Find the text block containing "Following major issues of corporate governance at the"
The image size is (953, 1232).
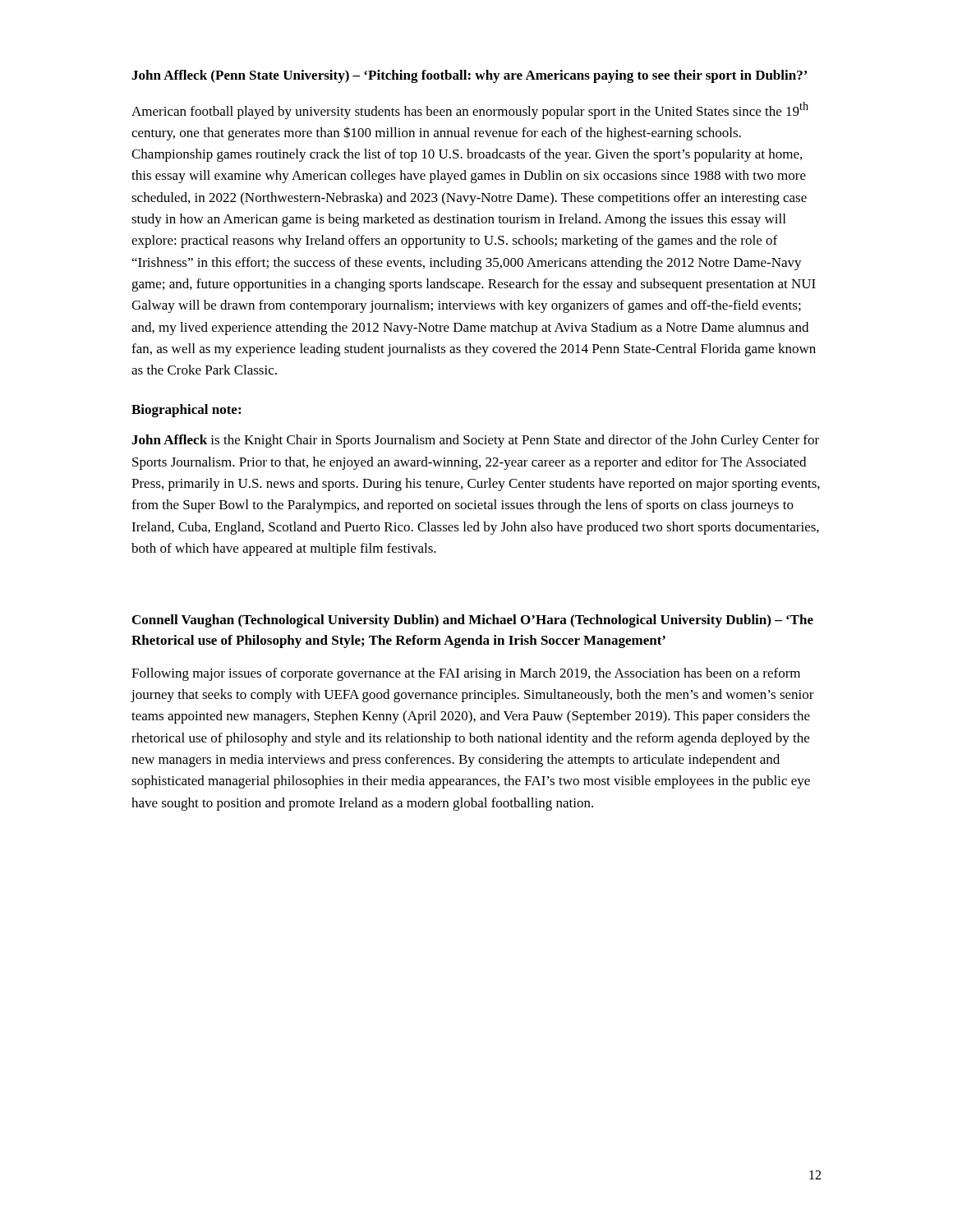tap(473, 738)
